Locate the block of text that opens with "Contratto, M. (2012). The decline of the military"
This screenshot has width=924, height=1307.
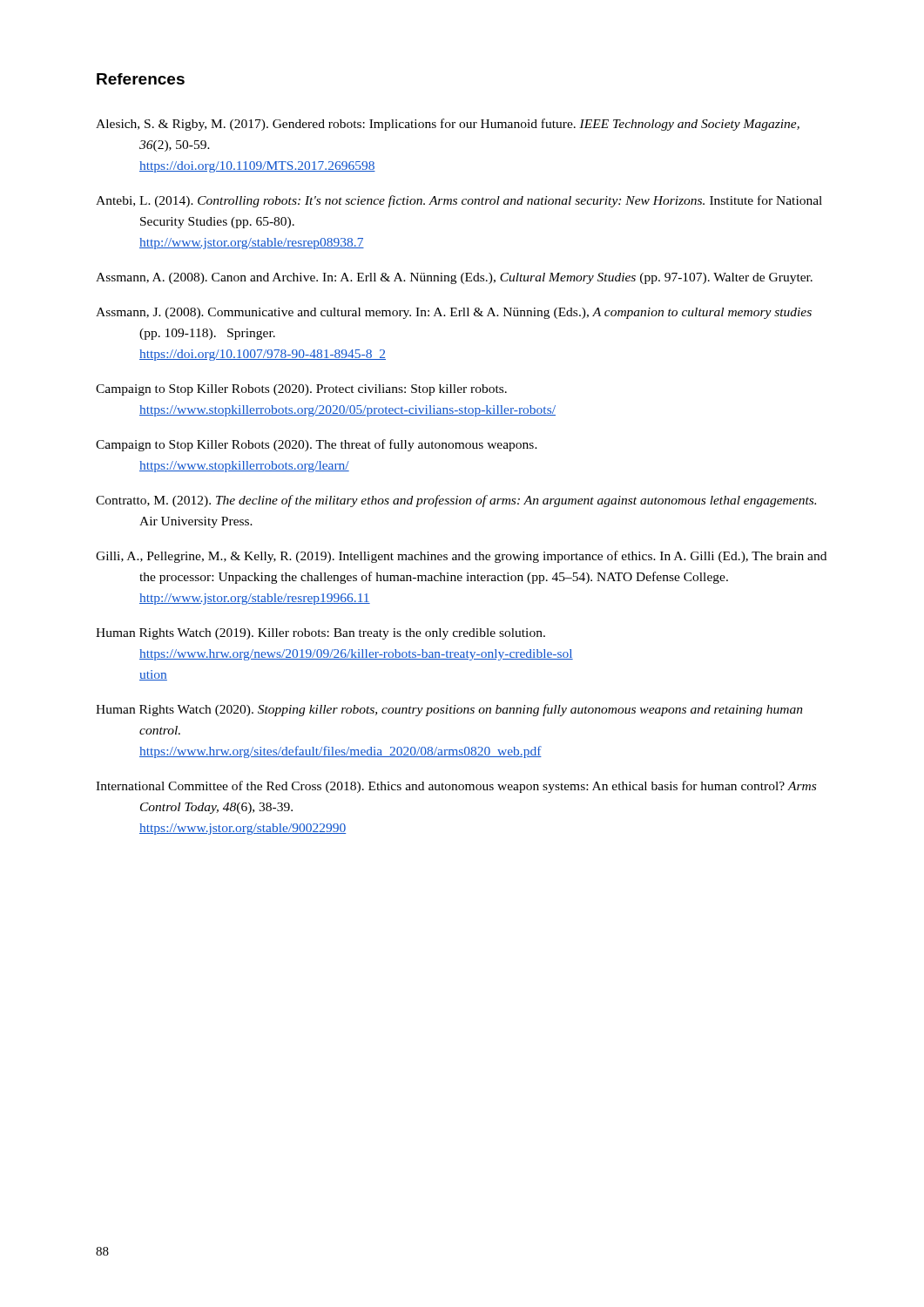(x=457, y=510)
